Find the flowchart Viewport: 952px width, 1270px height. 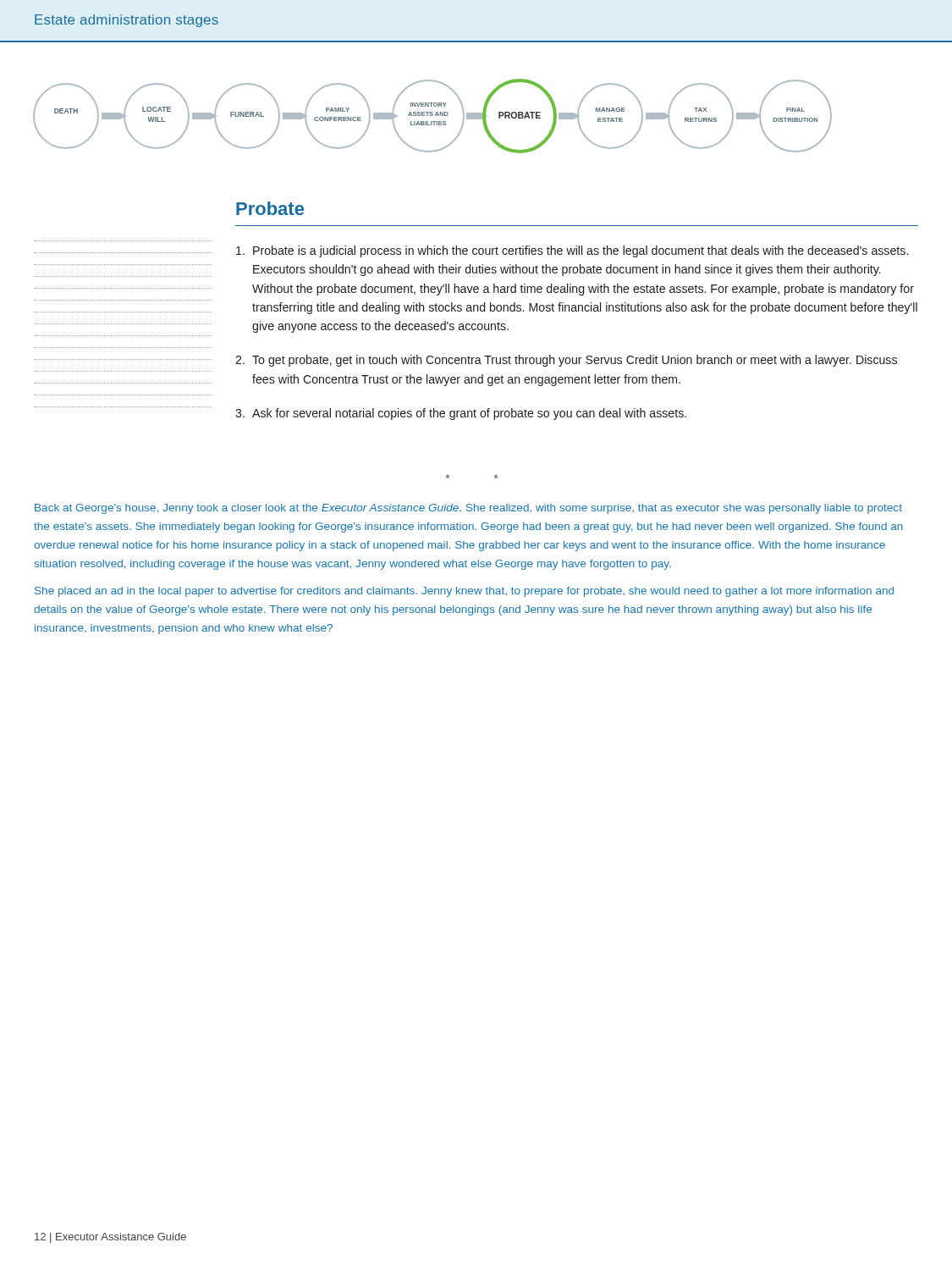click(x=476, y=108)
